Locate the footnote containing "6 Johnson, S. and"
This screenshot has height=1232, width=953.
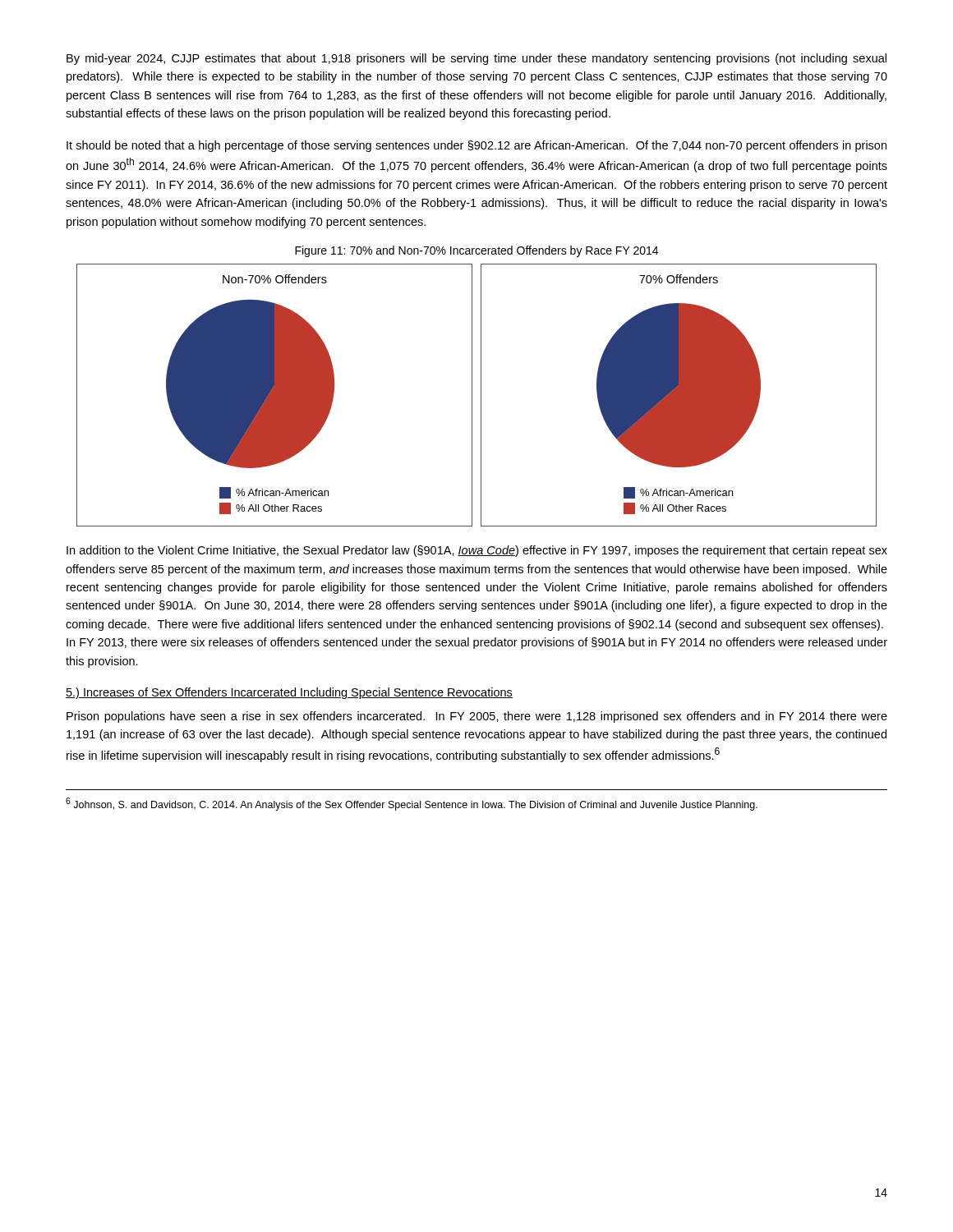[412, 804]
